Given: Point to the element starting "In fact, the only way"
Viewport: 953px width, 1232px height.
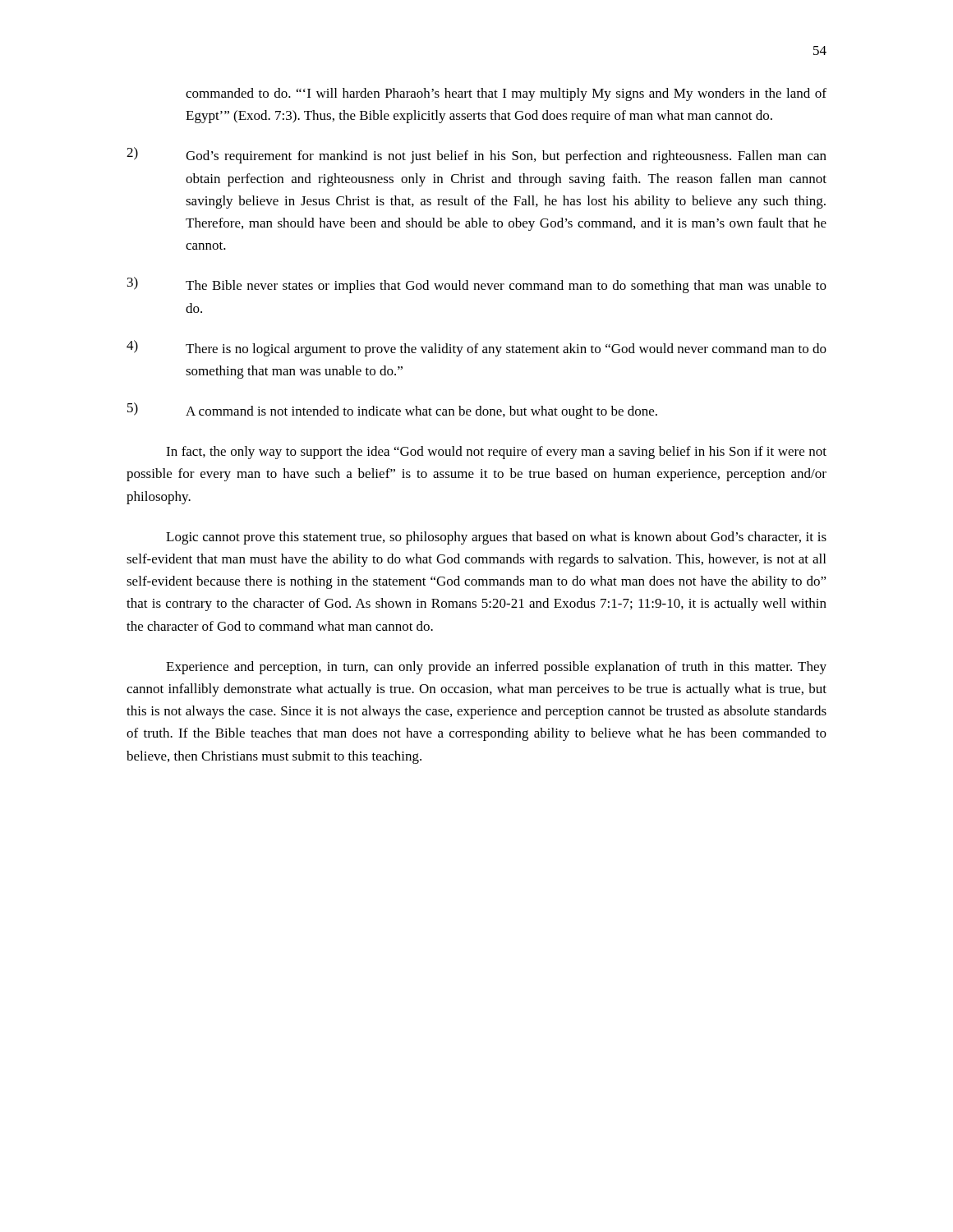Looking at the screenshot, I should [x=476, y=474].
